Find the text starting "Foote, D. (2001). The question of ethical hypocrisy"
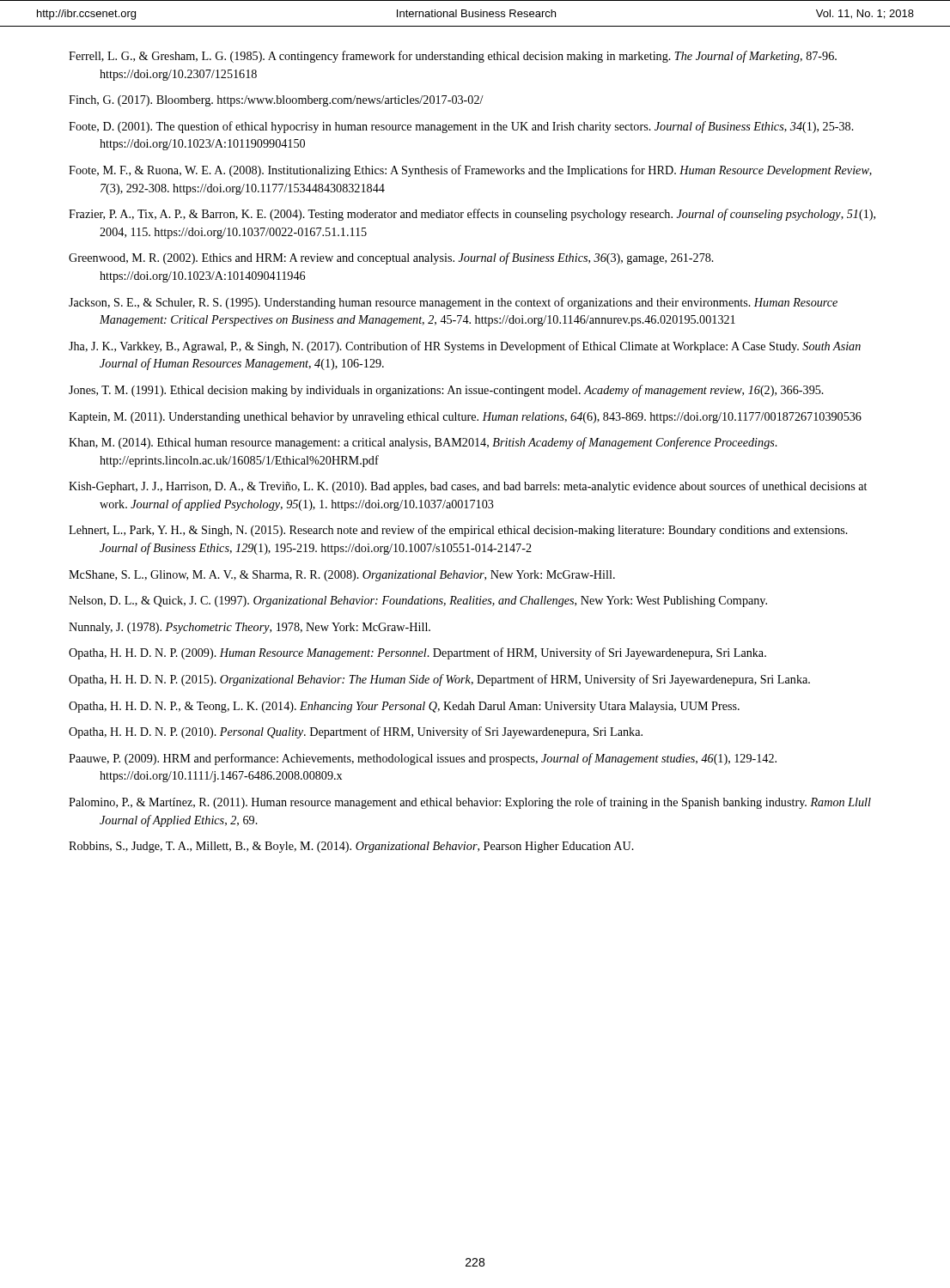The image size is (950, 1288). [x=461, y=135]
